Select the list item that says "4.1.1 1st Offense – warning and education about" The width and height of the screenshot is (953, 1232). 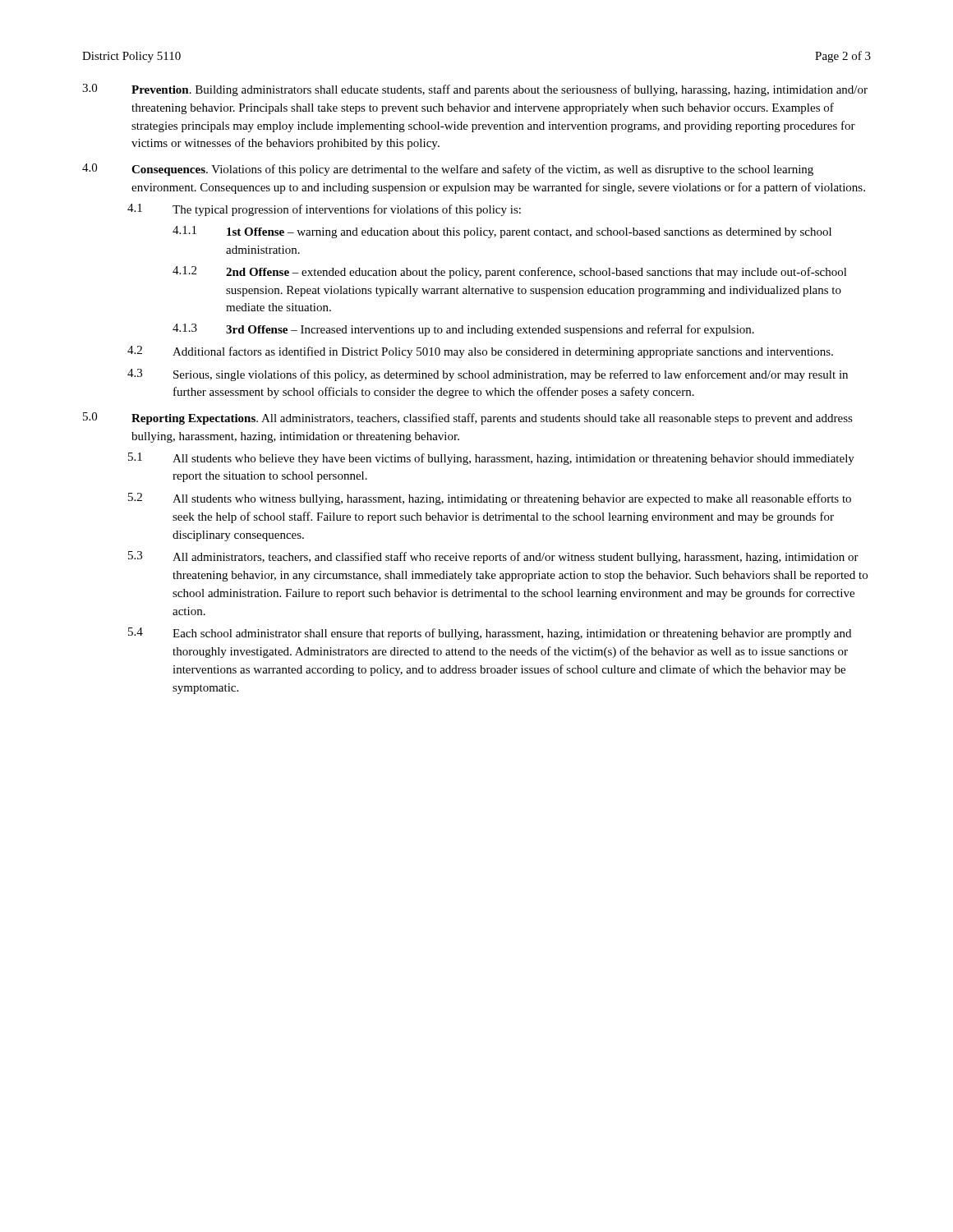(522, 241)
